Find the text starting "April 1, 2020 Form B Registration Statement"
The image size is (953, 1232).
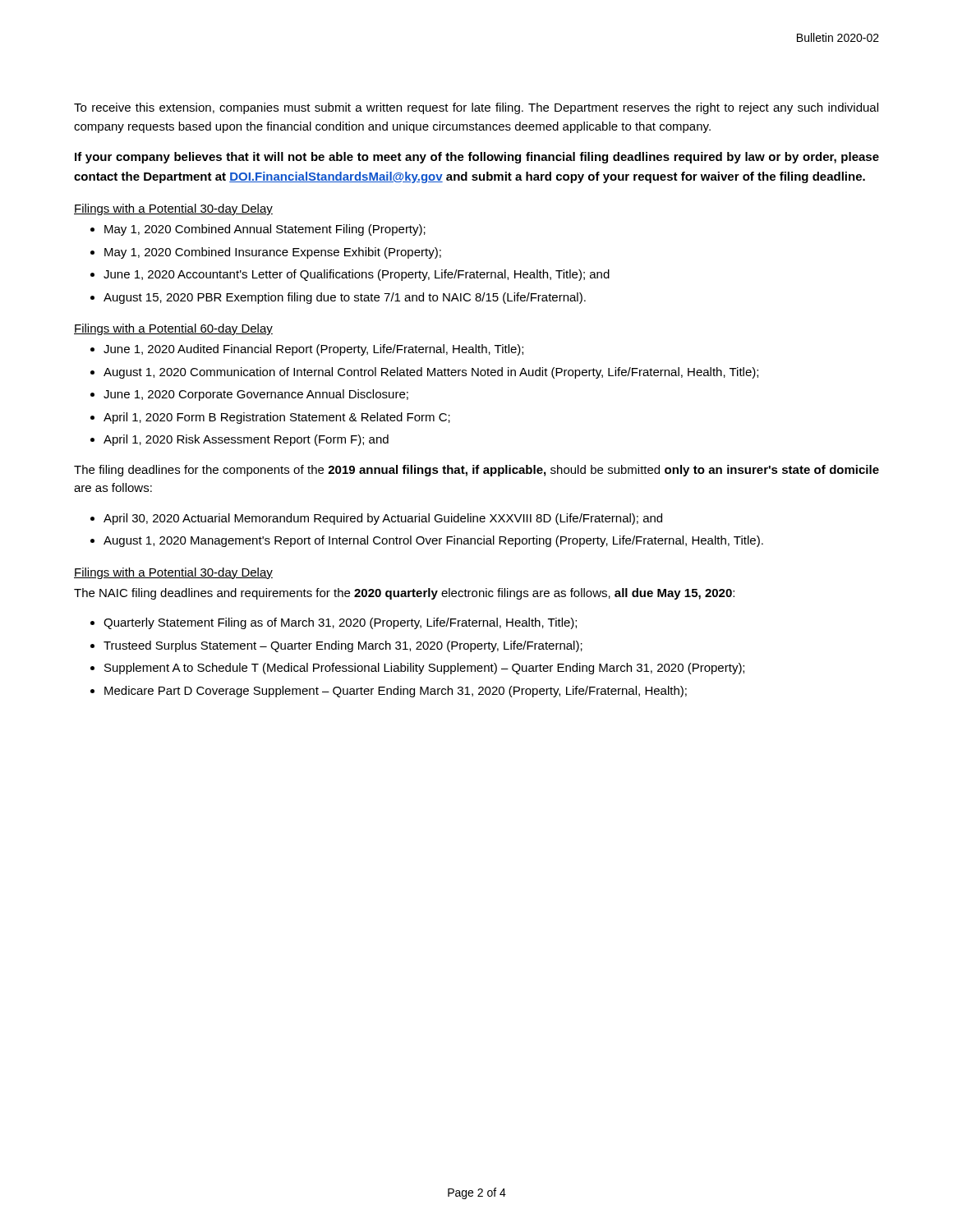tap(277, 416)
